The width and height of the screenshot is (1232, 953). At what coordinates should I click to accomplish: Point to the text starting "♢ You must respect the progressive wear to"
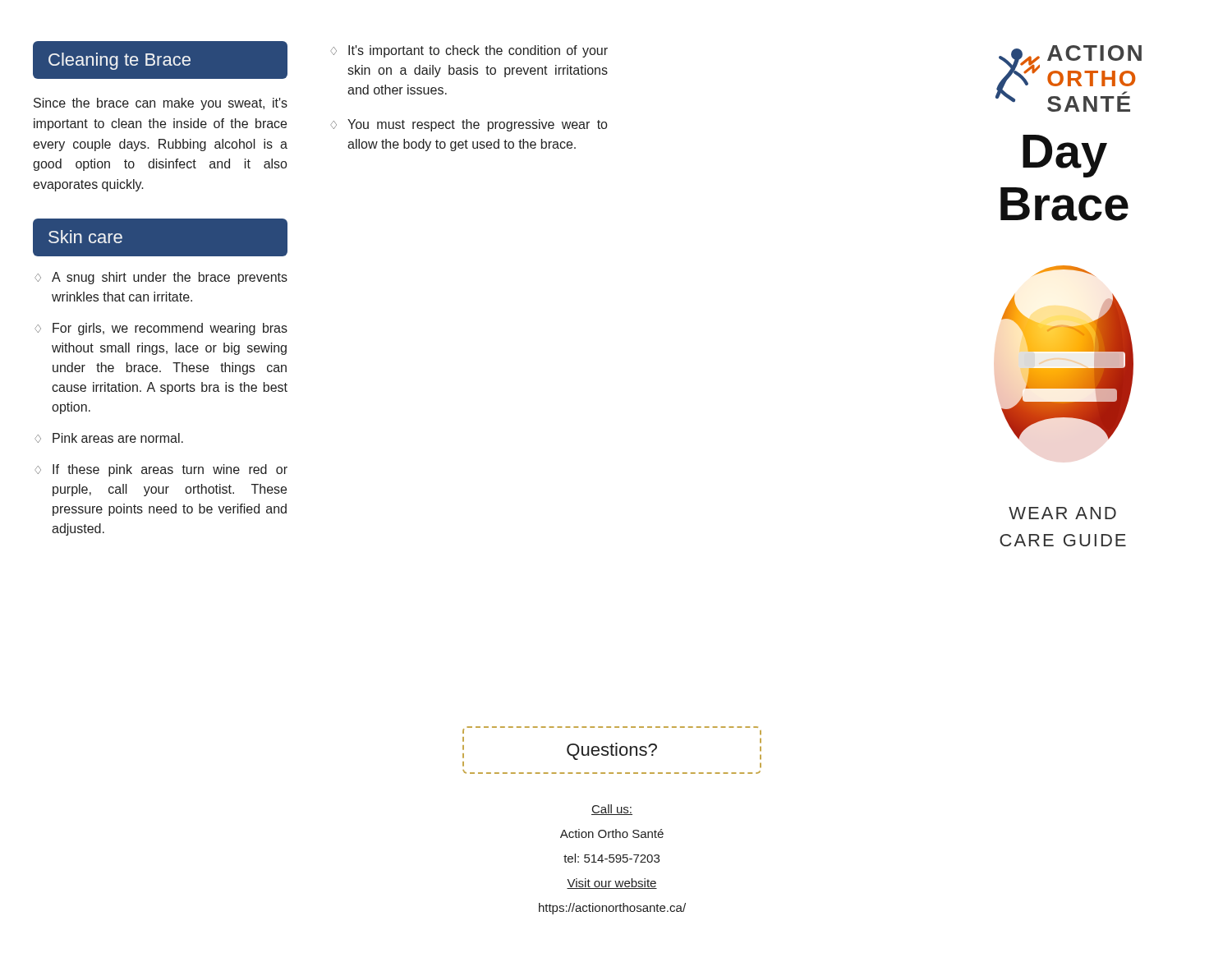pyautogui.click(x=468, y=135)
